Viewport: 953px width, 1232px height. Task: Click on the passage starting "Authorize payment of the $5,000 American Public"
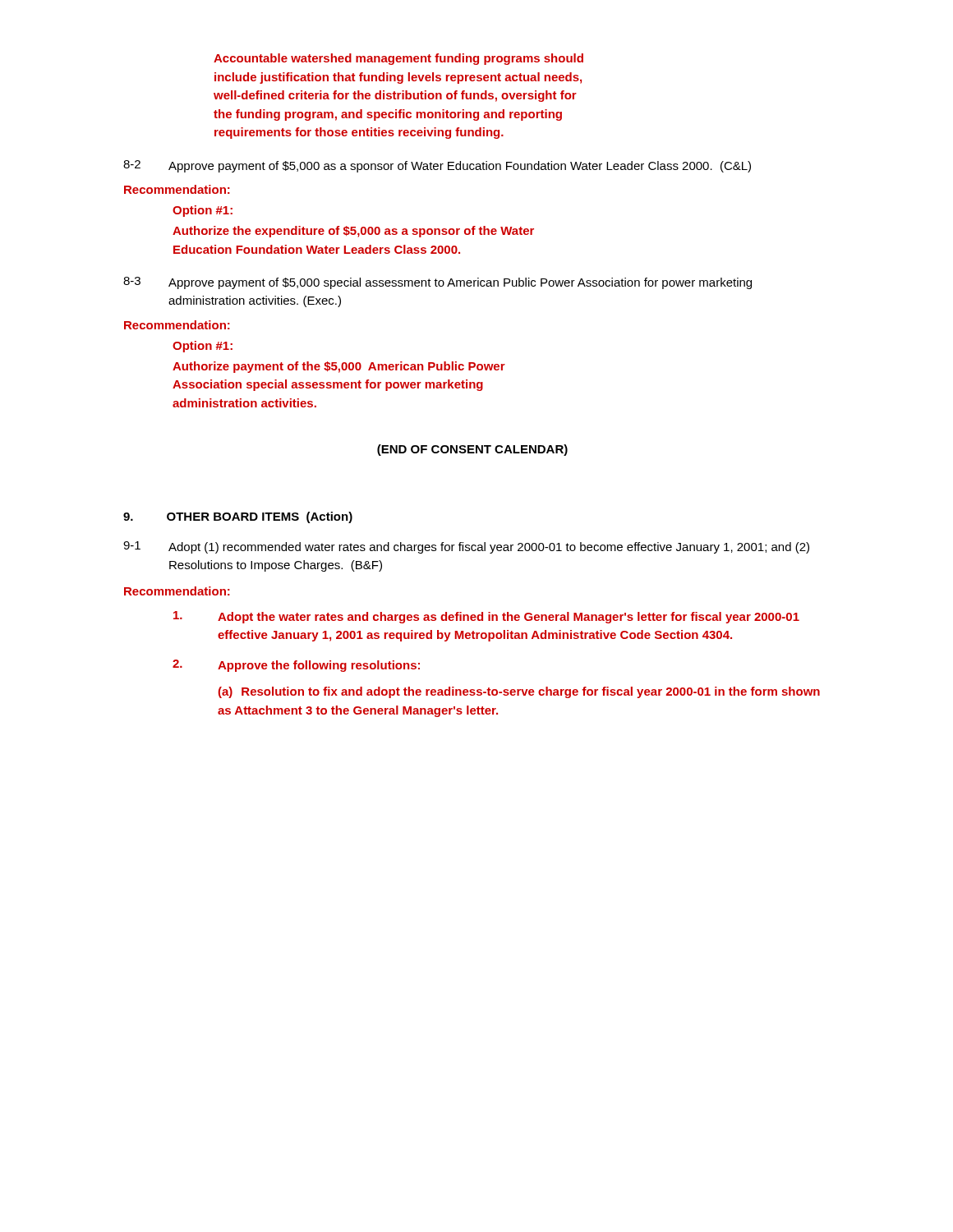tap(339, 384)
